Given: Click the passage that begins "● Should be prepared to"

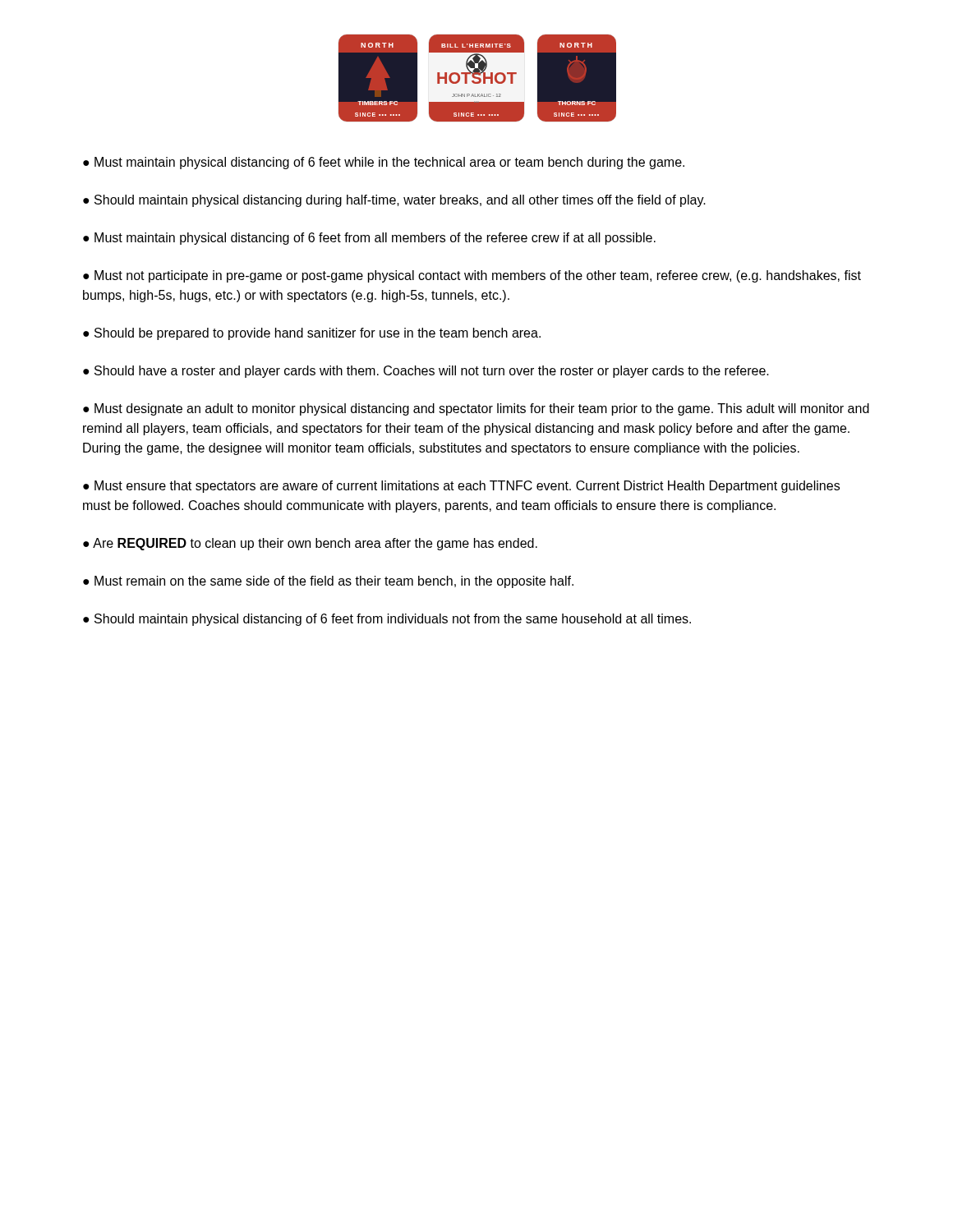Looking at the screenshot, I should tap(312, 333).
